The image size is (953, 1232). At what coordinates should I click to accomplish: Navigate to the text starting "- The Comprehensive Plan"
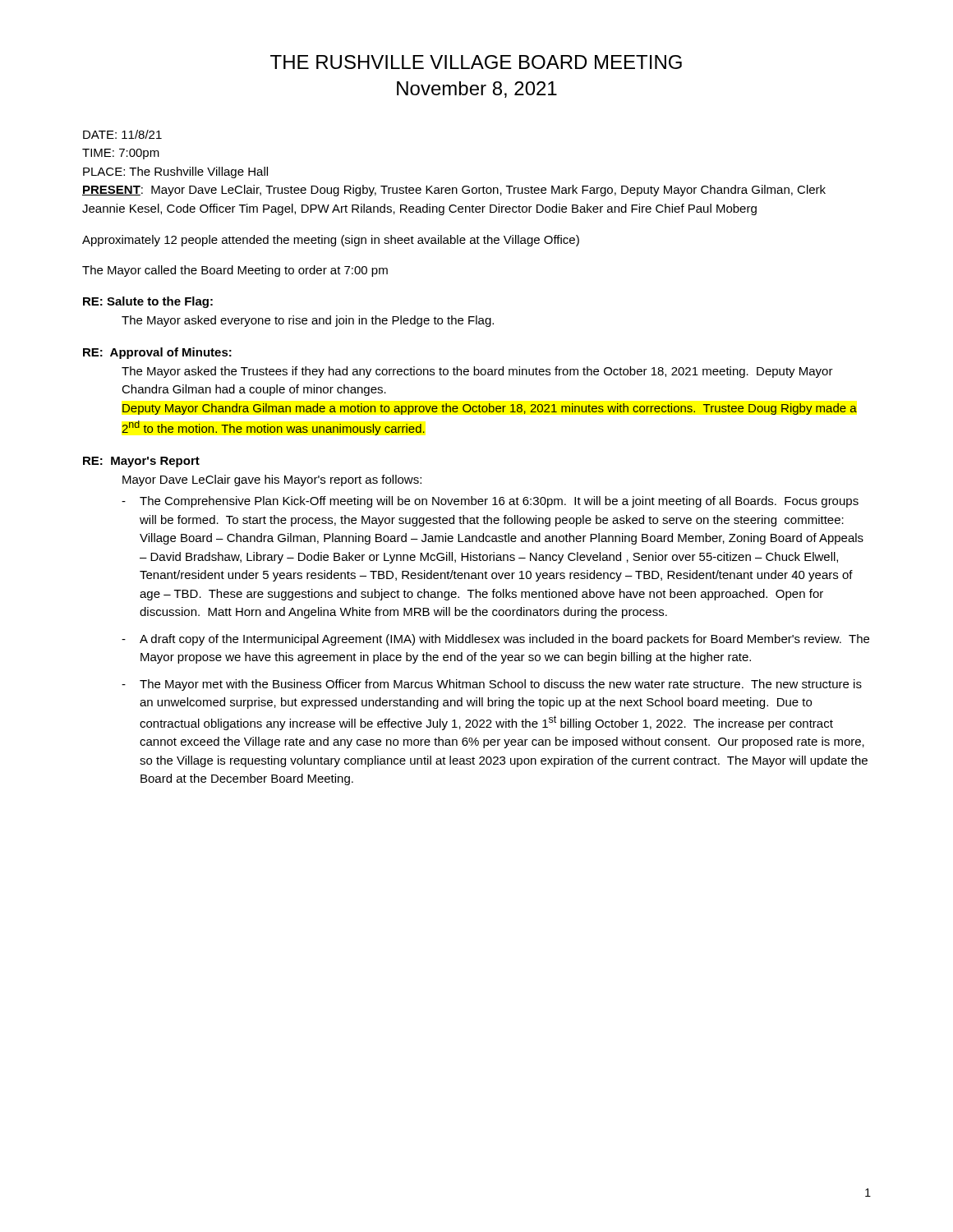click(x=496, y=557)
